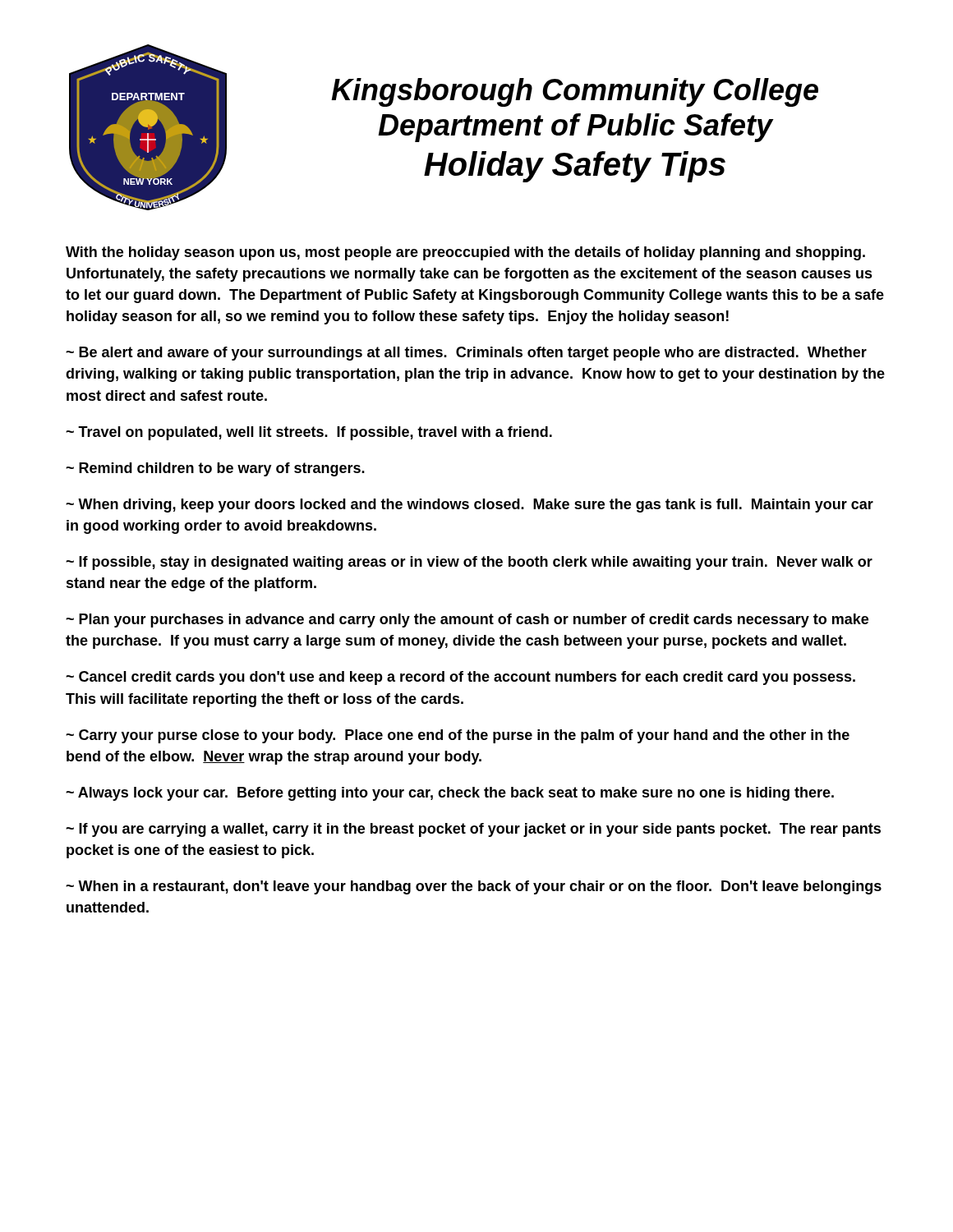953x1232 pixels.
Task: Click on the element starting "~ Cancel credit cards"
Action: tap(463, 688)
